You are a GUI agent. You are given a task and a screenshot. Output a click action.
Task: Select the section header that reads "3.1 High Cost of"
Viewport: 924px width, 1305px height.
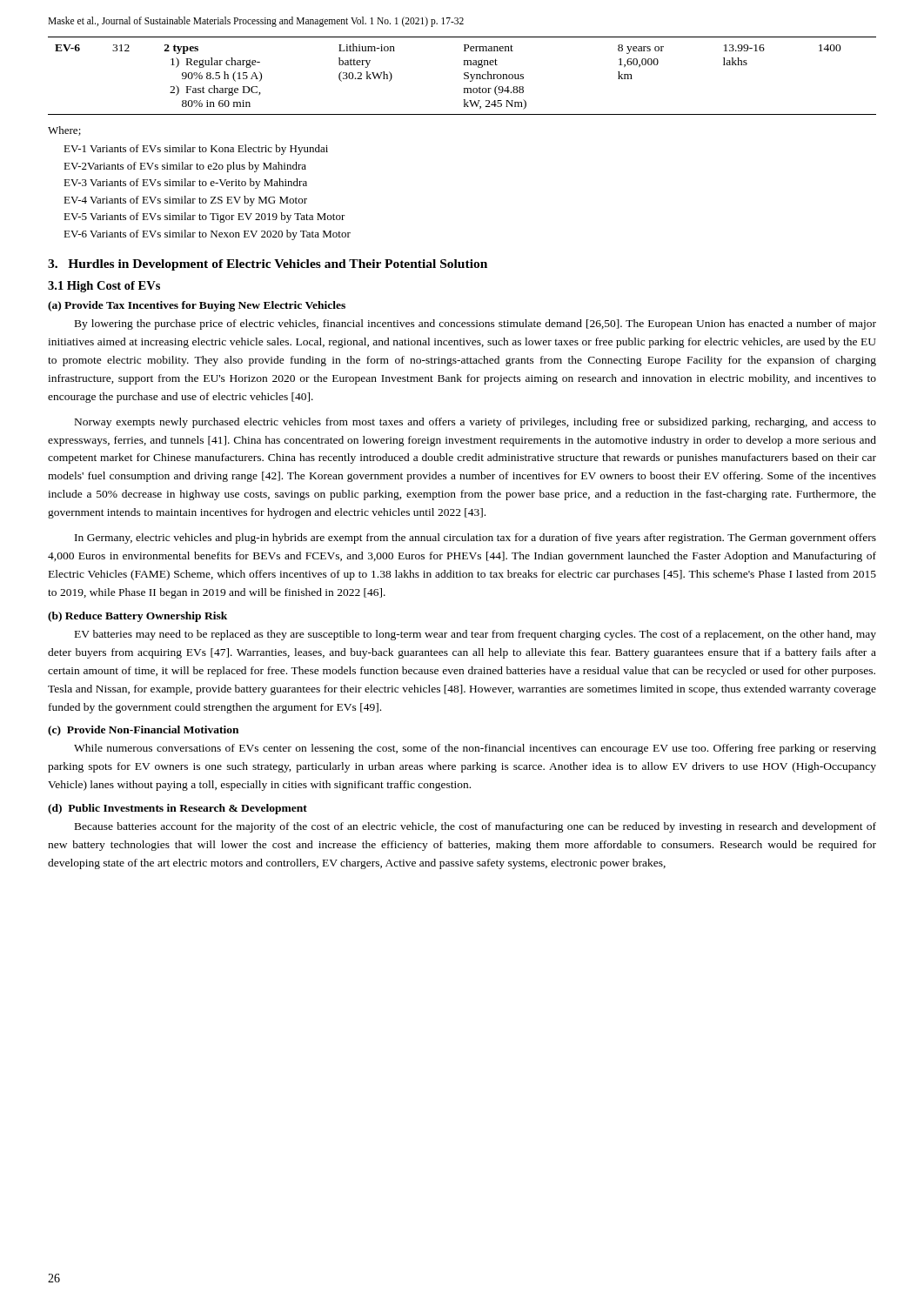click(104, 285)
